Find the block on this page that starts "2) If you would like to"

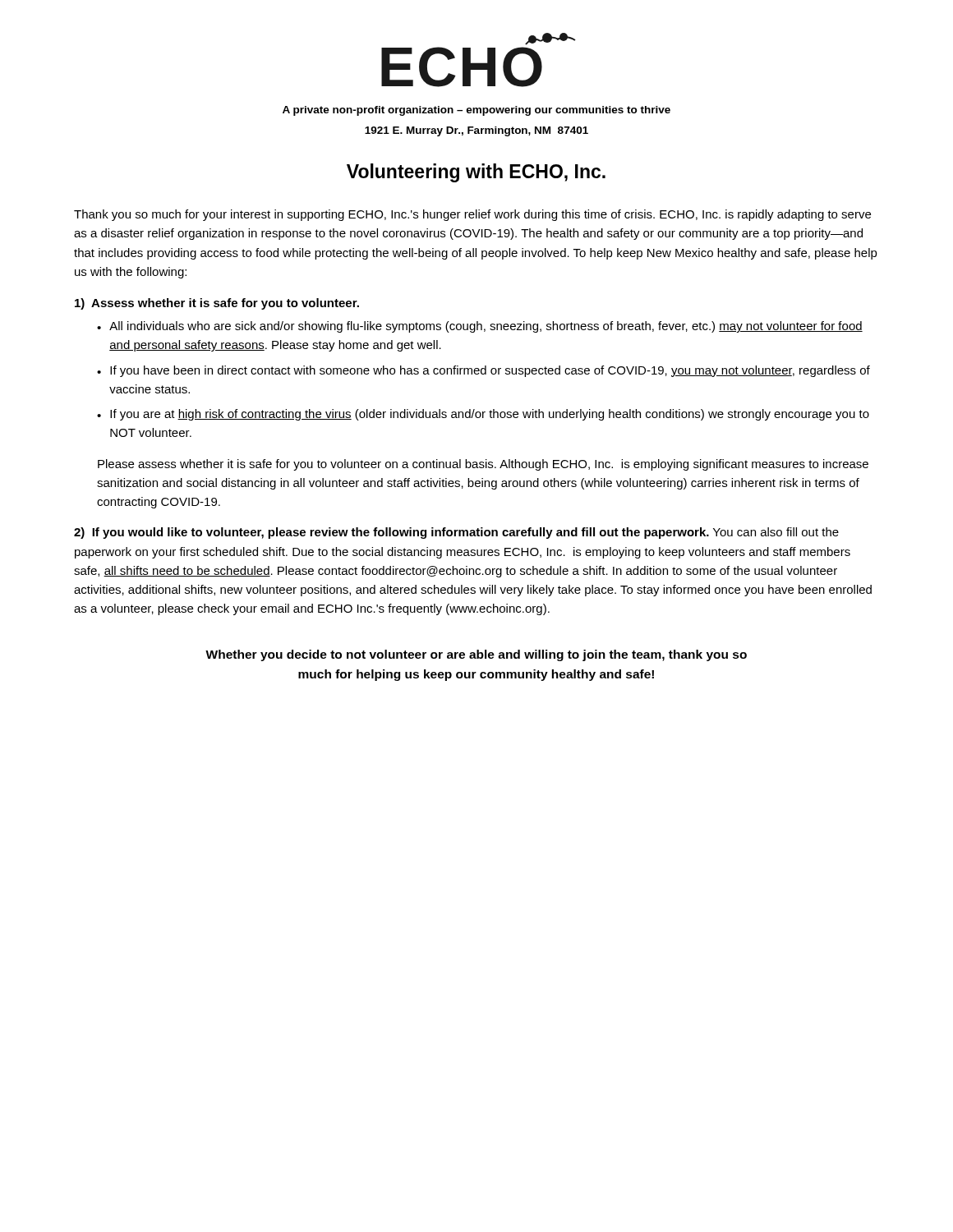click(x=473, y=570)
